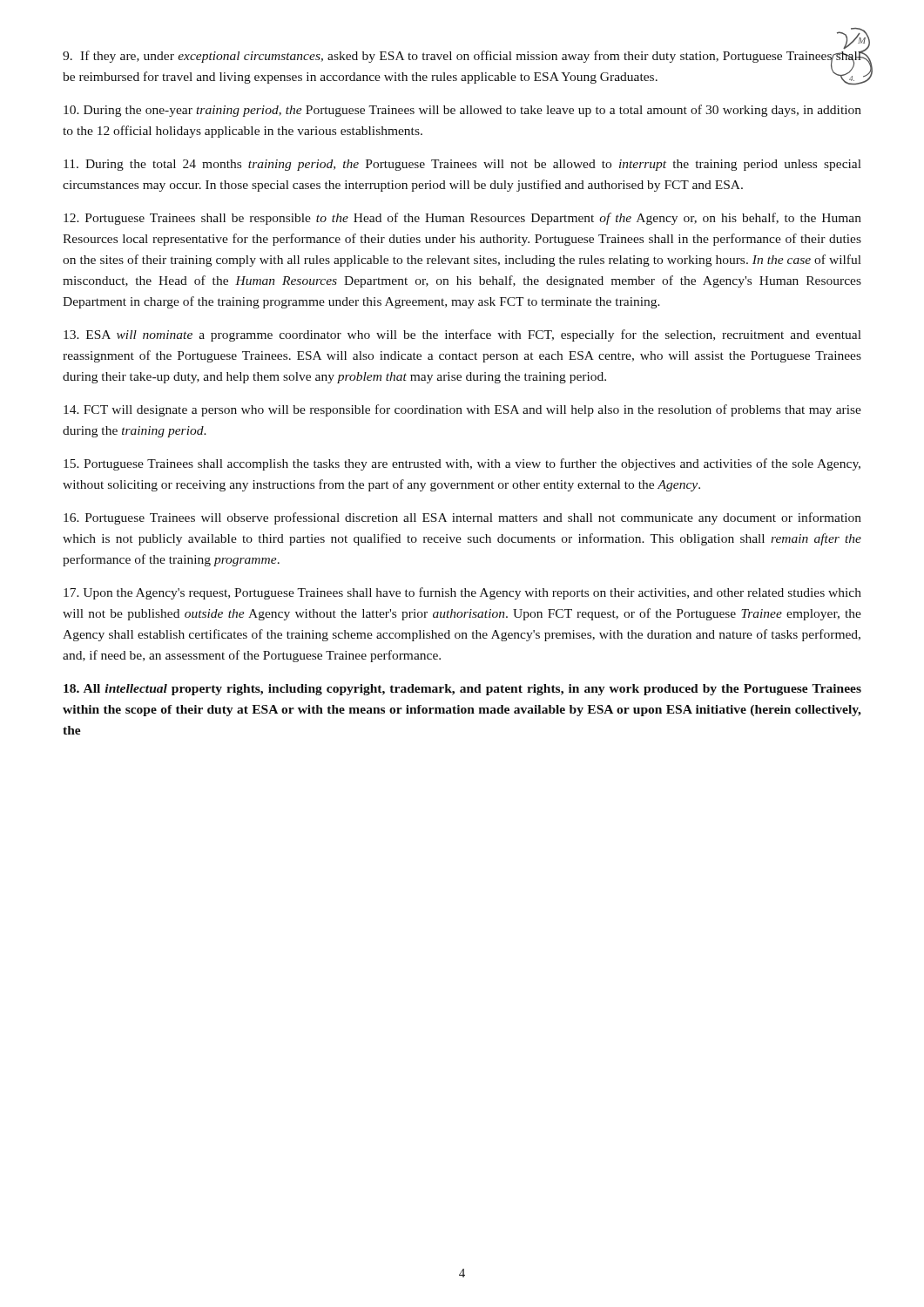Find the passage starting "ESA will nominate"
Image resolution: width=924 pixels, height=1307 pixels.
coord(462,356)
